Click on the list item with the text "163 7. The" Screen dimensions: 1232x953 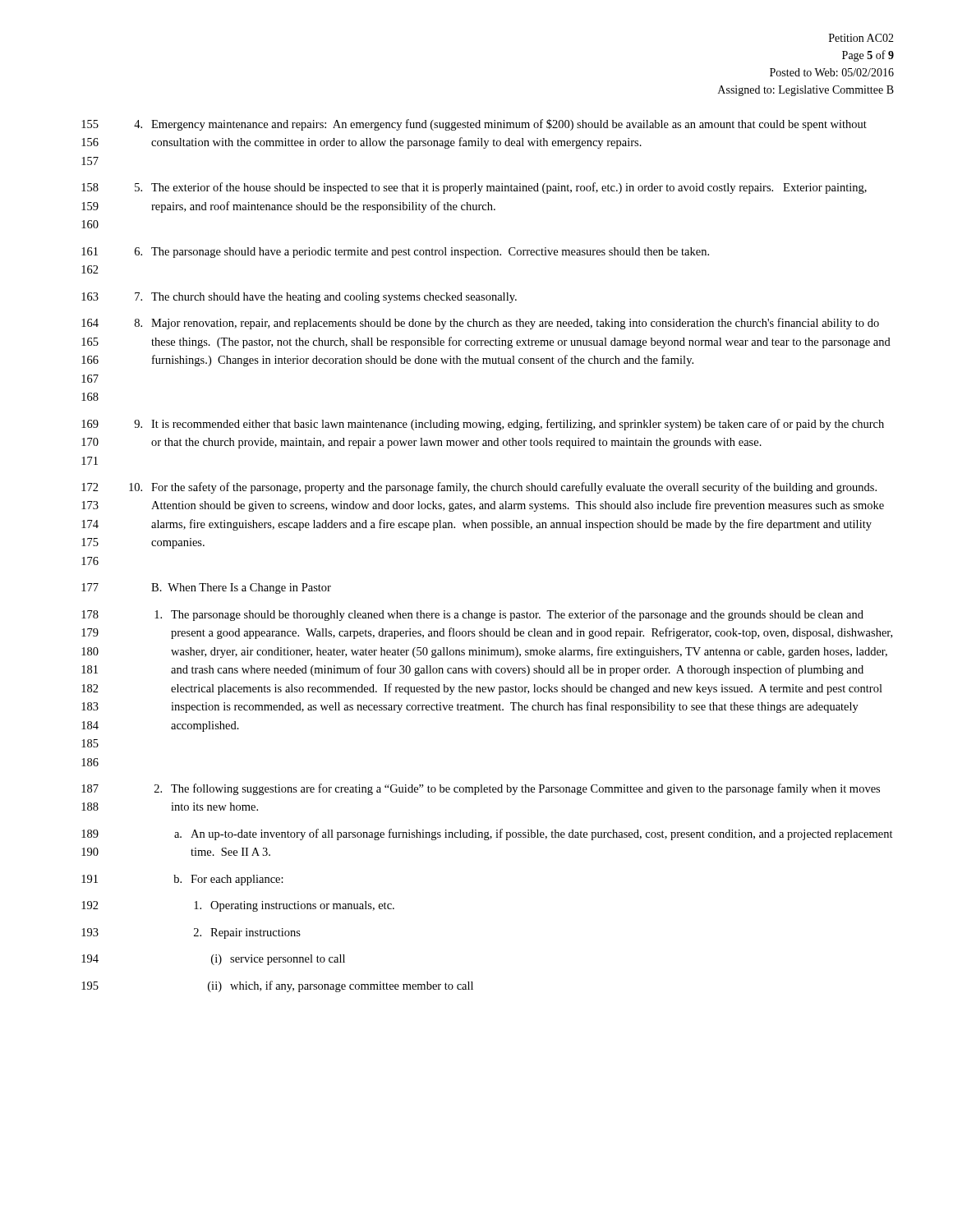click(476, 296)
